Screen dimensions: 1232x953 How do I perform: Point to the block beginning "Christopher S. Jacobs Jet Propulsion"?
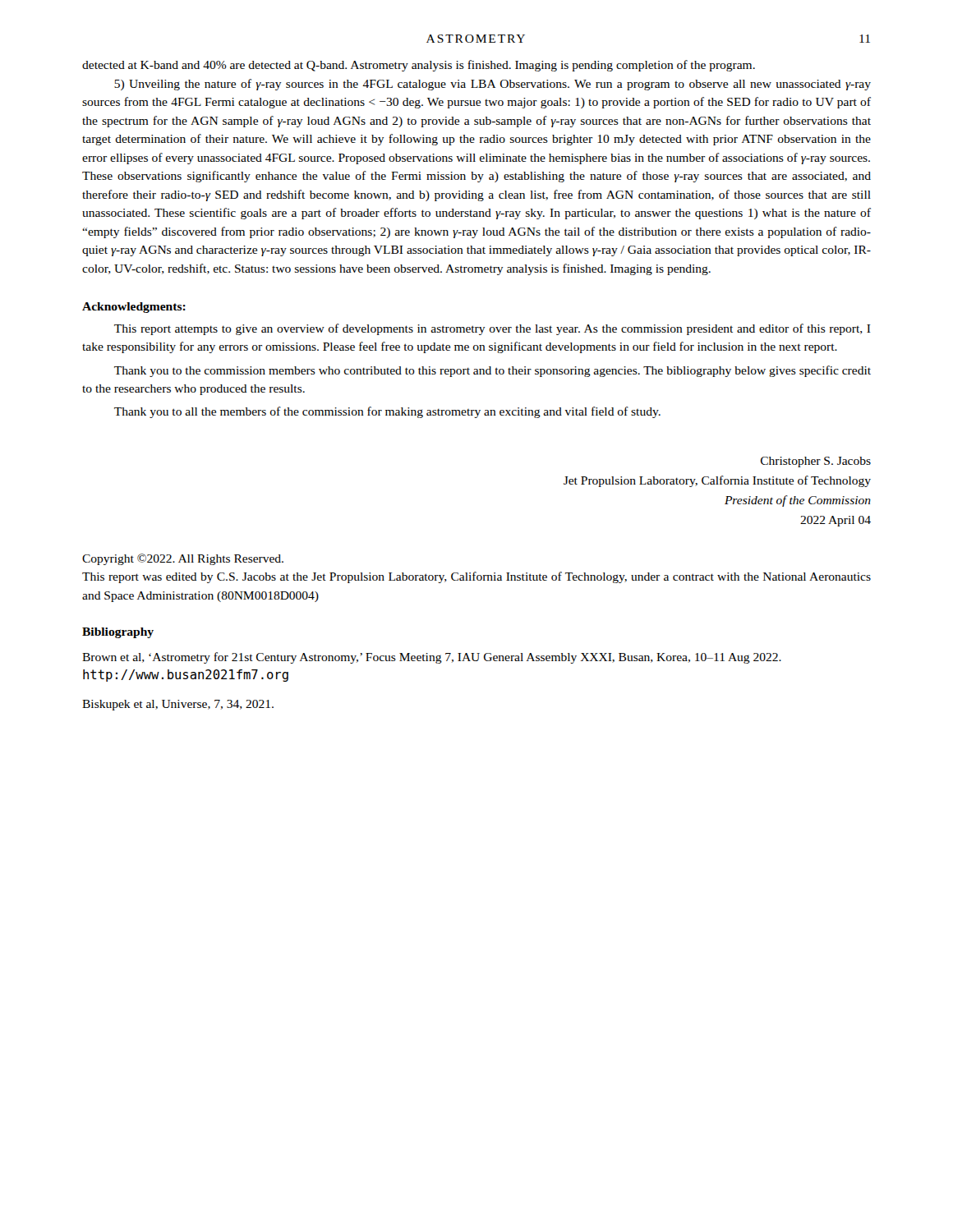[x=717, y=490]
